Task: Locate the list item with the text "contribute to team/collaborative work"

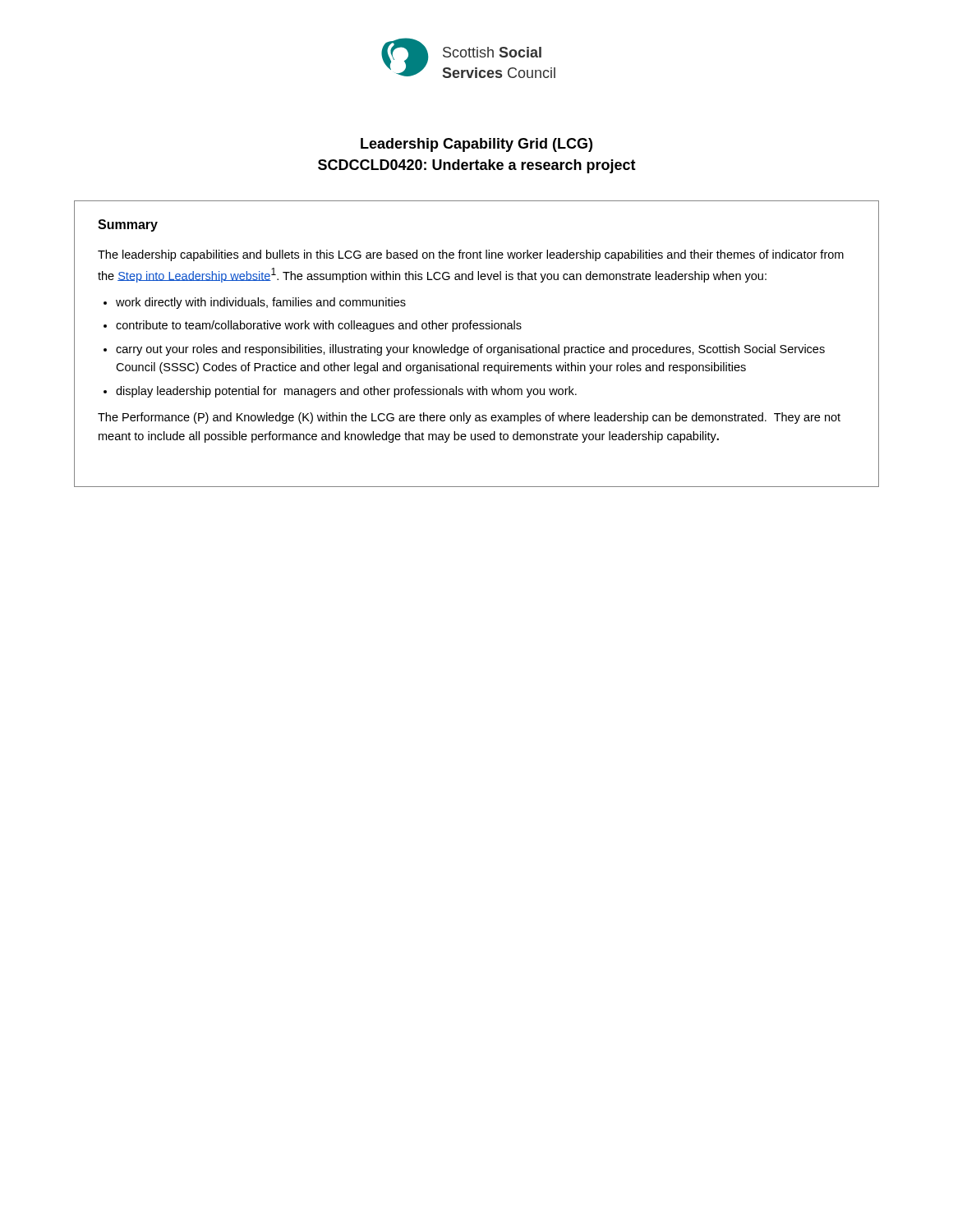Action: point(319,326)
